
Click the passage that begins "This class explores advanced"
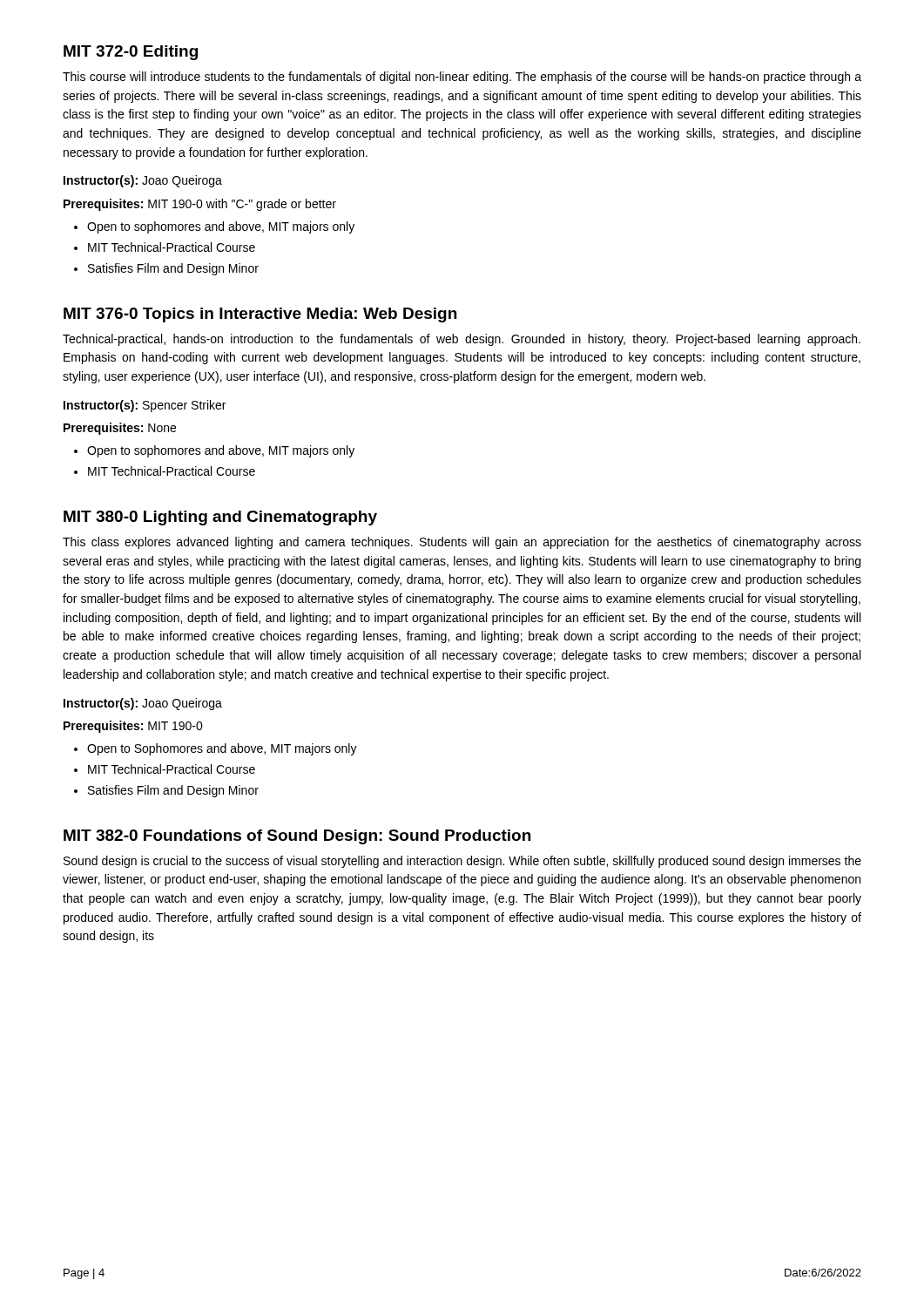pos(462,608)
